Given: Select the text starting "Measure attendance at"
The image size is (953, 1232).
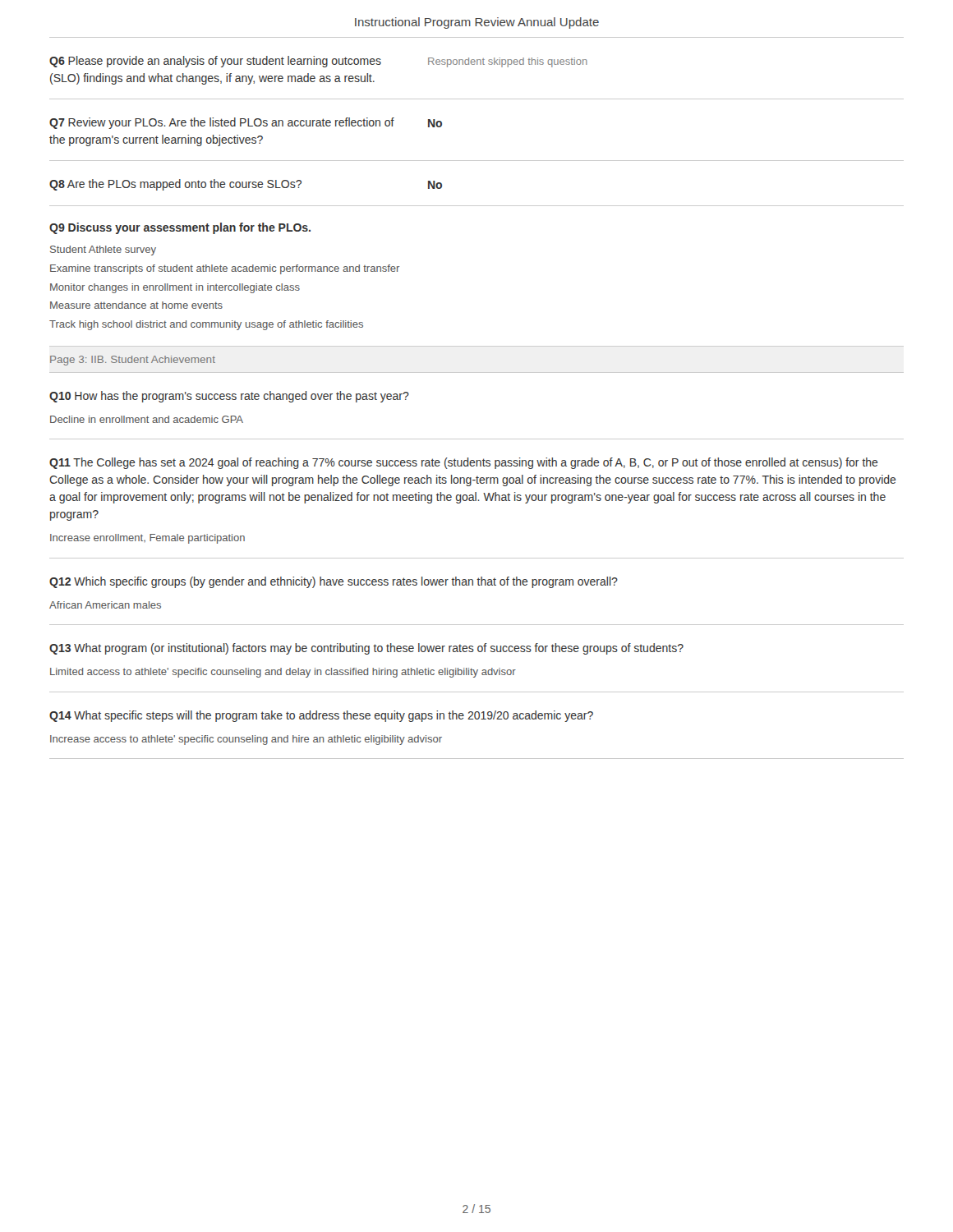Looking at the screenshot, I should (136, 305).
